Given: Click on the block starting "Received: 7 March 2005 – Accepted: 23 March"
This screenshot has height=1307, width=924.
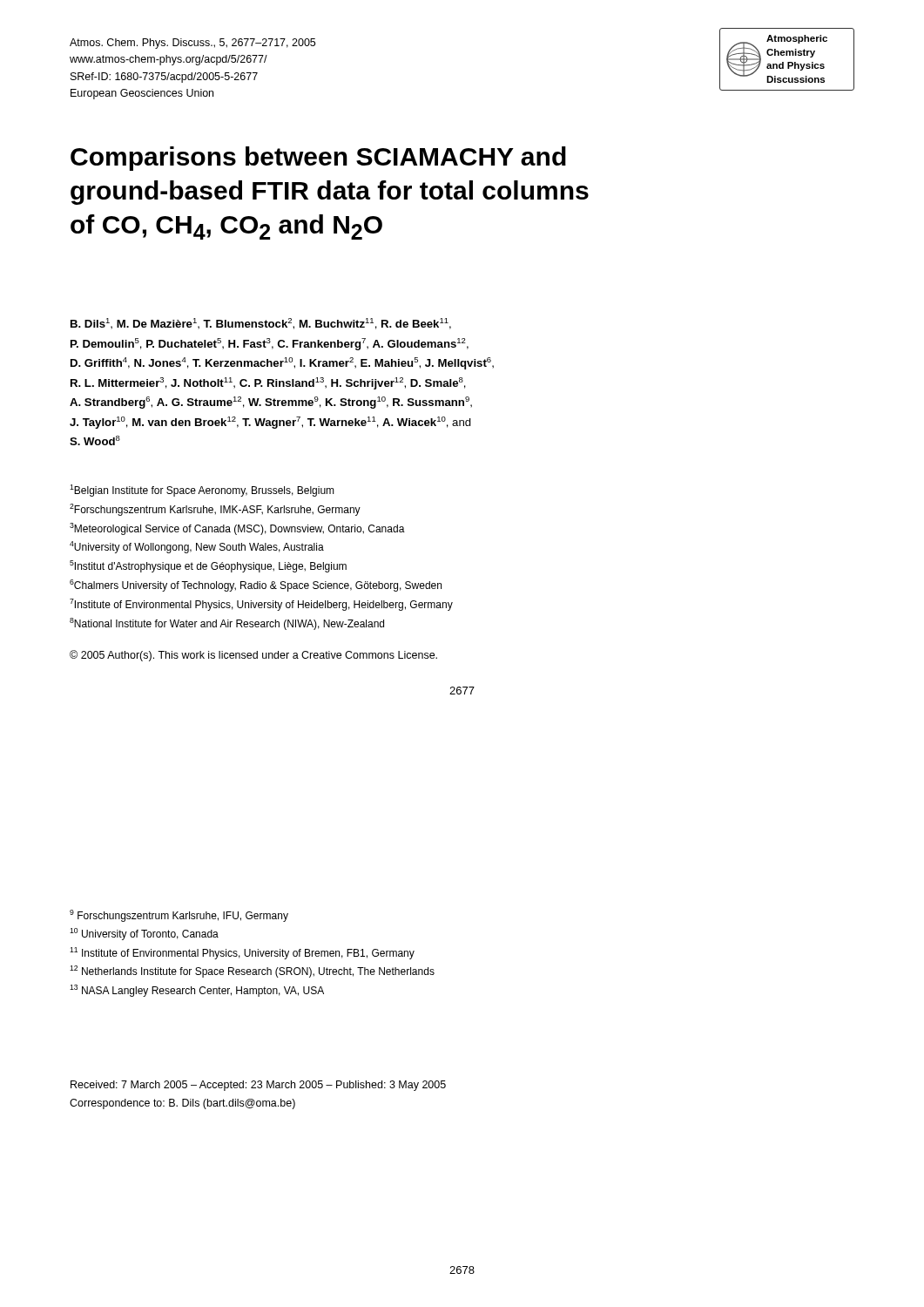Looking at the screenshot, I should (x=258, y=1094).
